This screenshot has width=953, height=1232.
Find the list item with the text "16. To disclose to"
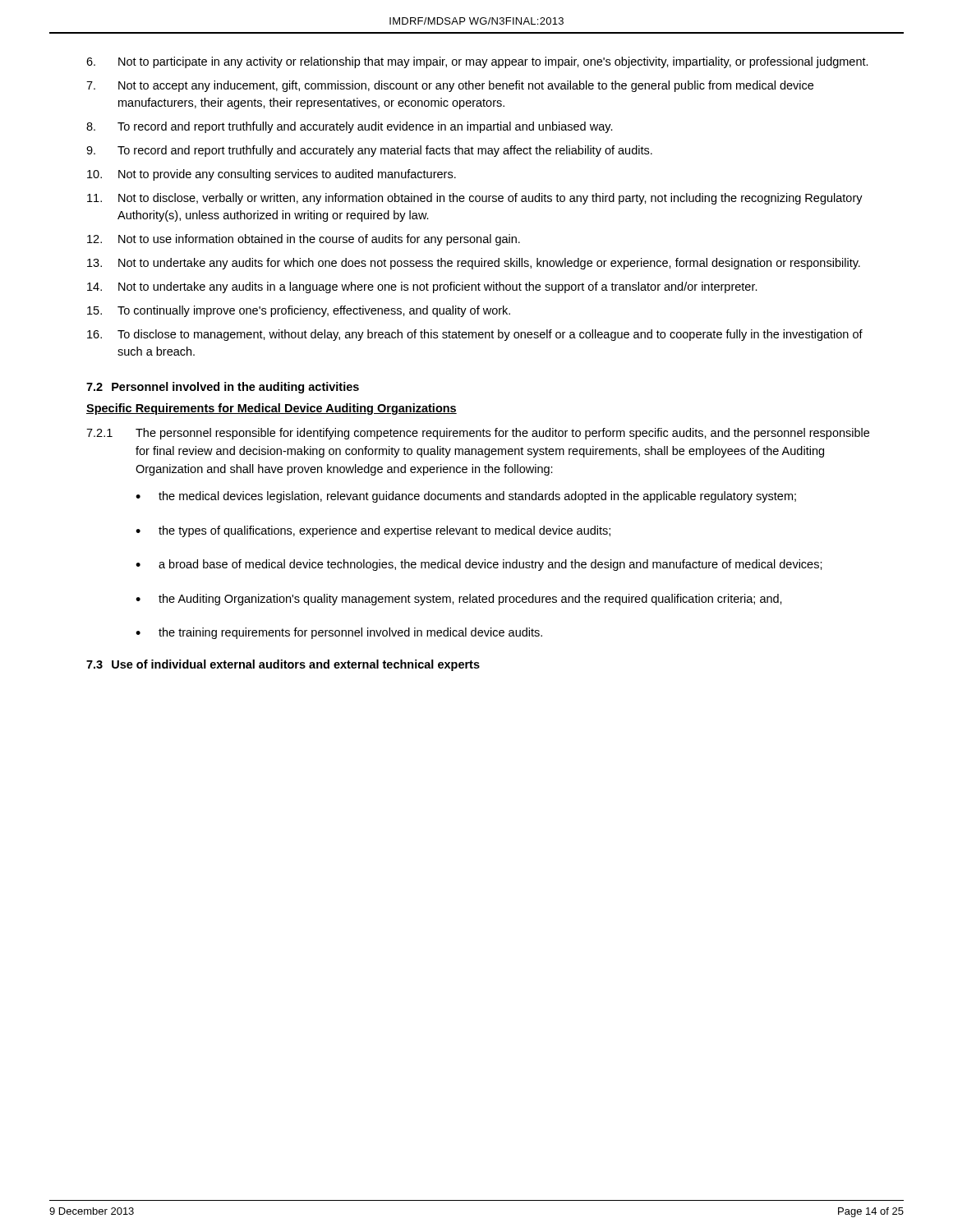point(481,343)
